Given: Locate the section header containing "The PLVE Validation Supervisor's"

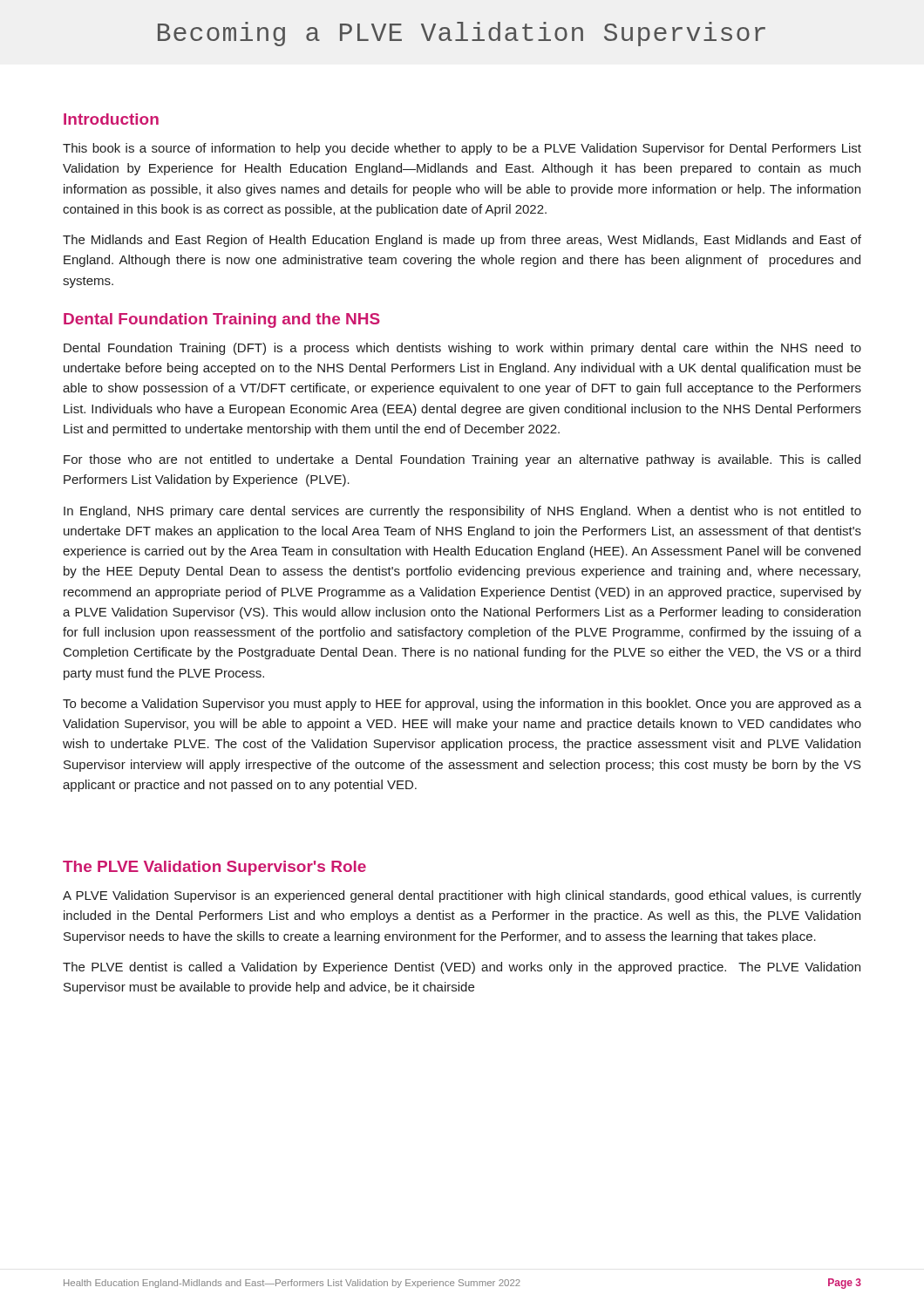Looking at the screenshot, I should tap(215, 866).
